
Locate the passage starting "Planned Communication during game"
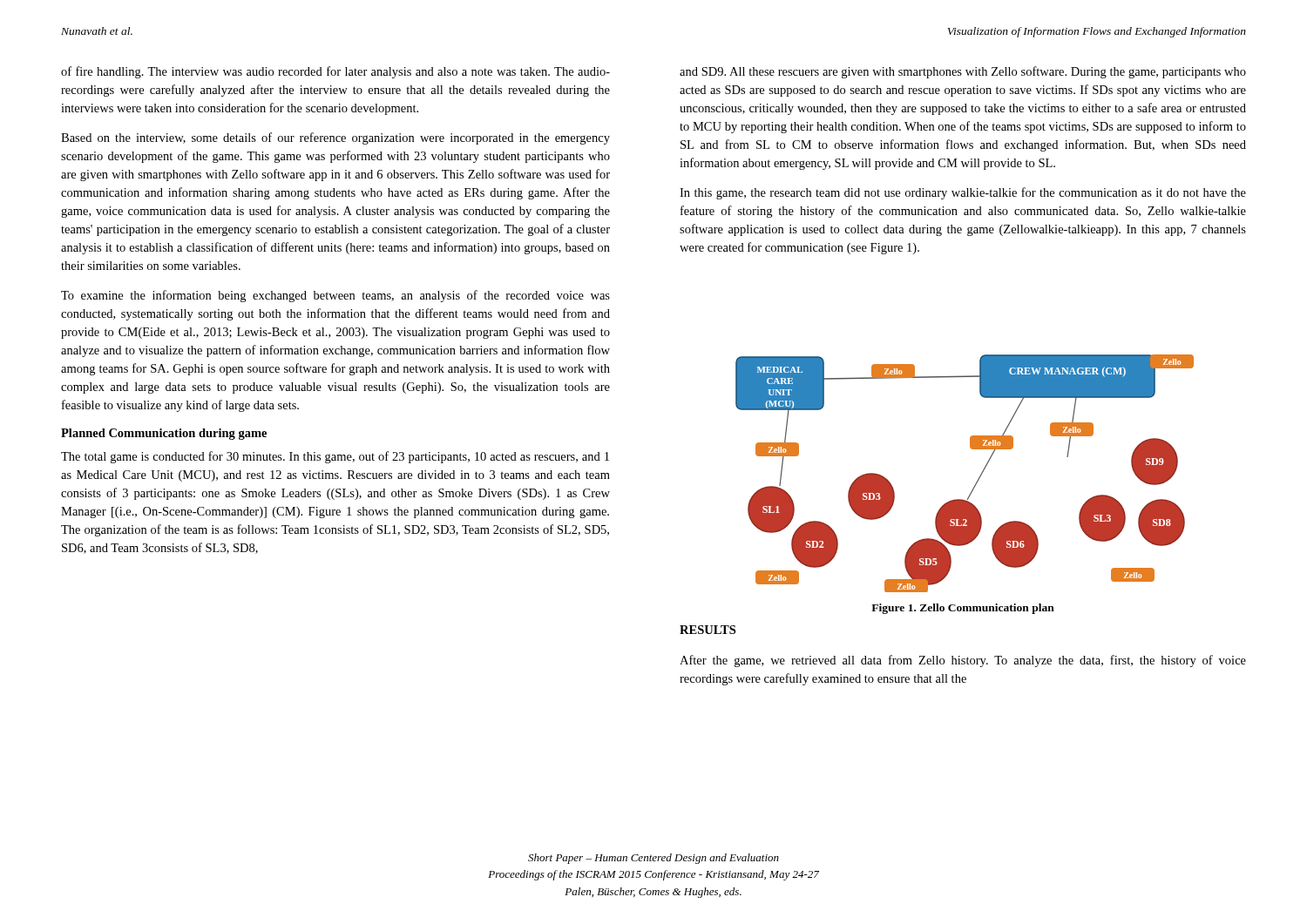[x=164, y=433]
